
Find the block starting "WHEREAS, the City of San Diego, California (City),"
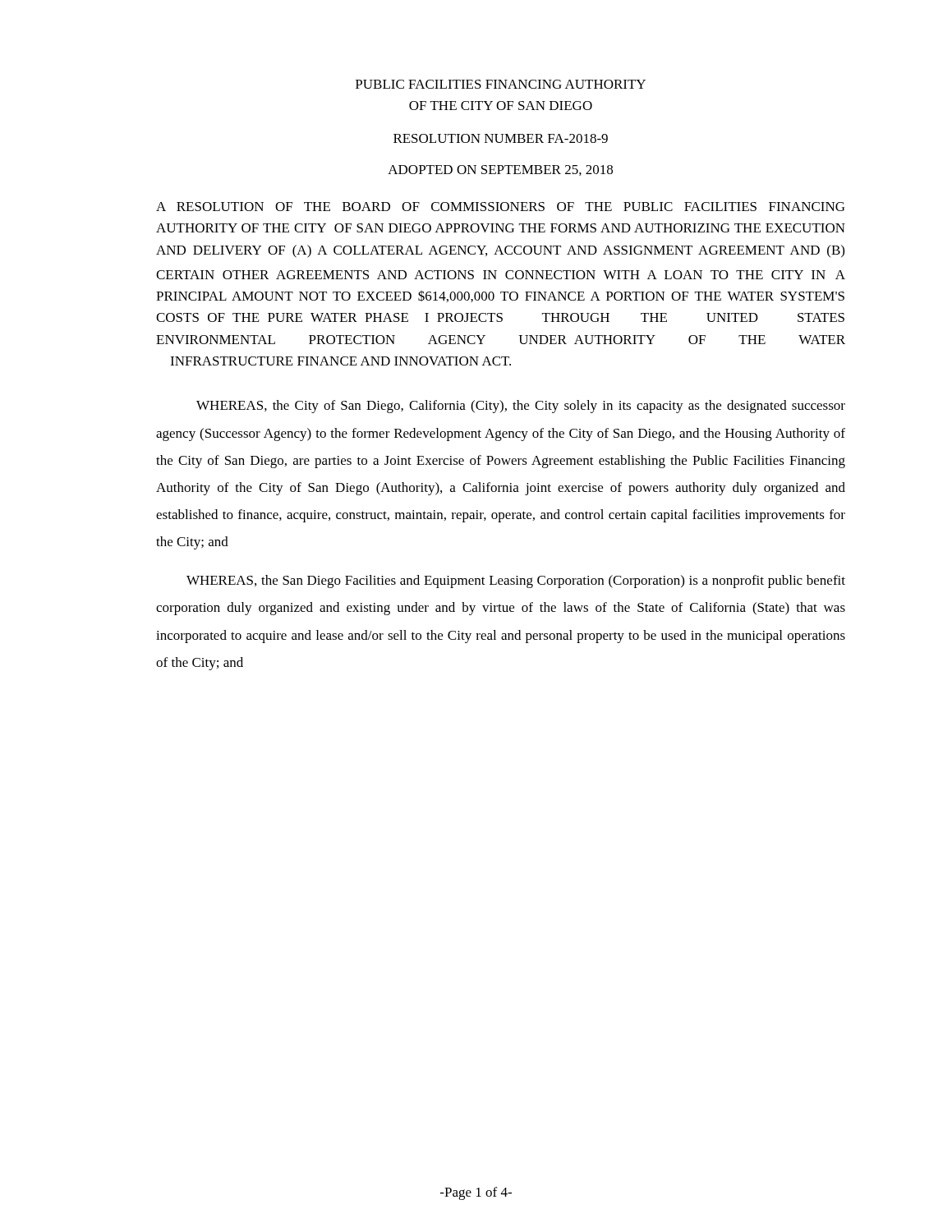point(501,474)
